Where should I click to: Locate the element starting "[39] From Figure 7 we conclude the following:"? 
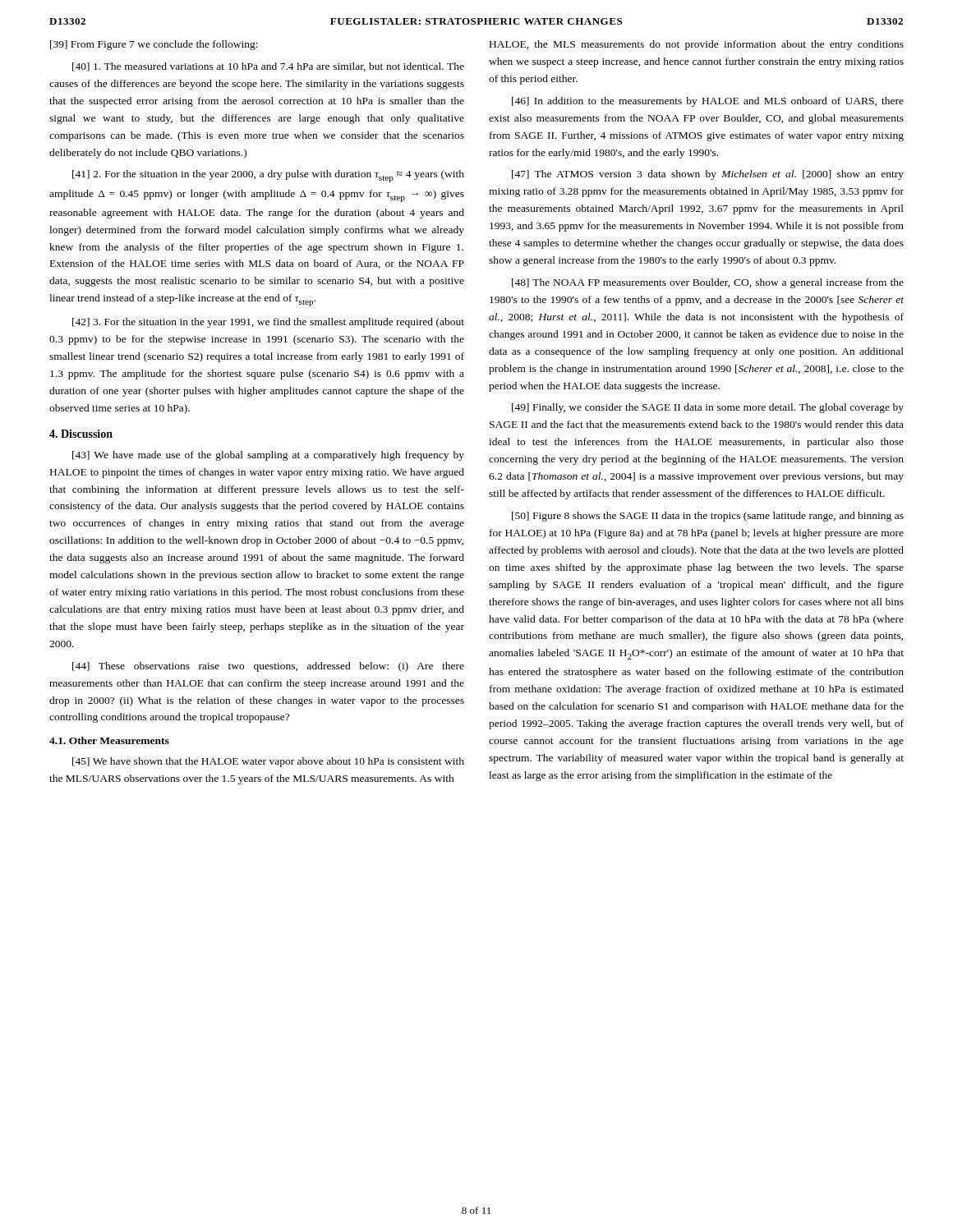coord(257,45)
